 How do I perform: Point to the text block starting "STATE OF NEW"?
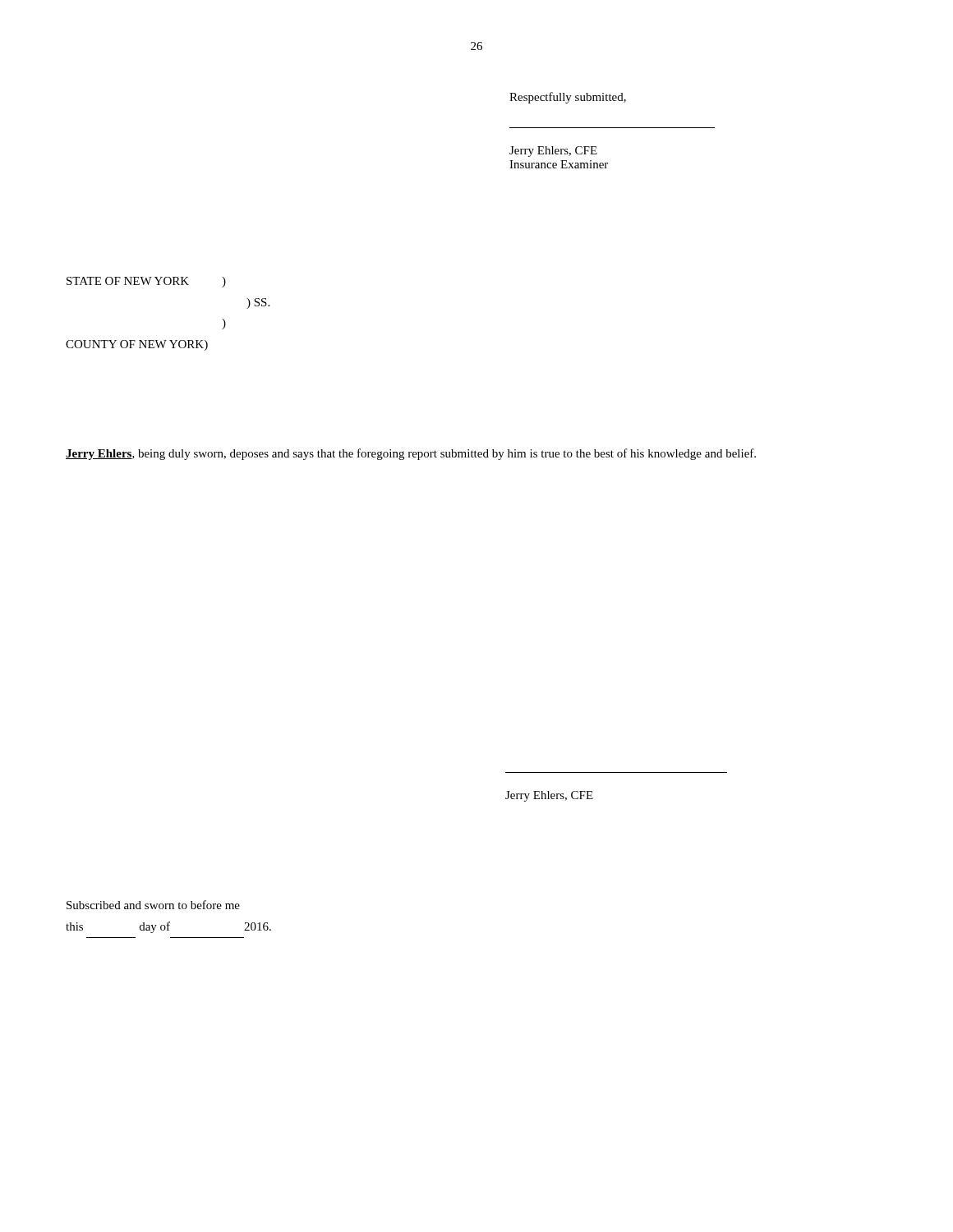point(146,282)
